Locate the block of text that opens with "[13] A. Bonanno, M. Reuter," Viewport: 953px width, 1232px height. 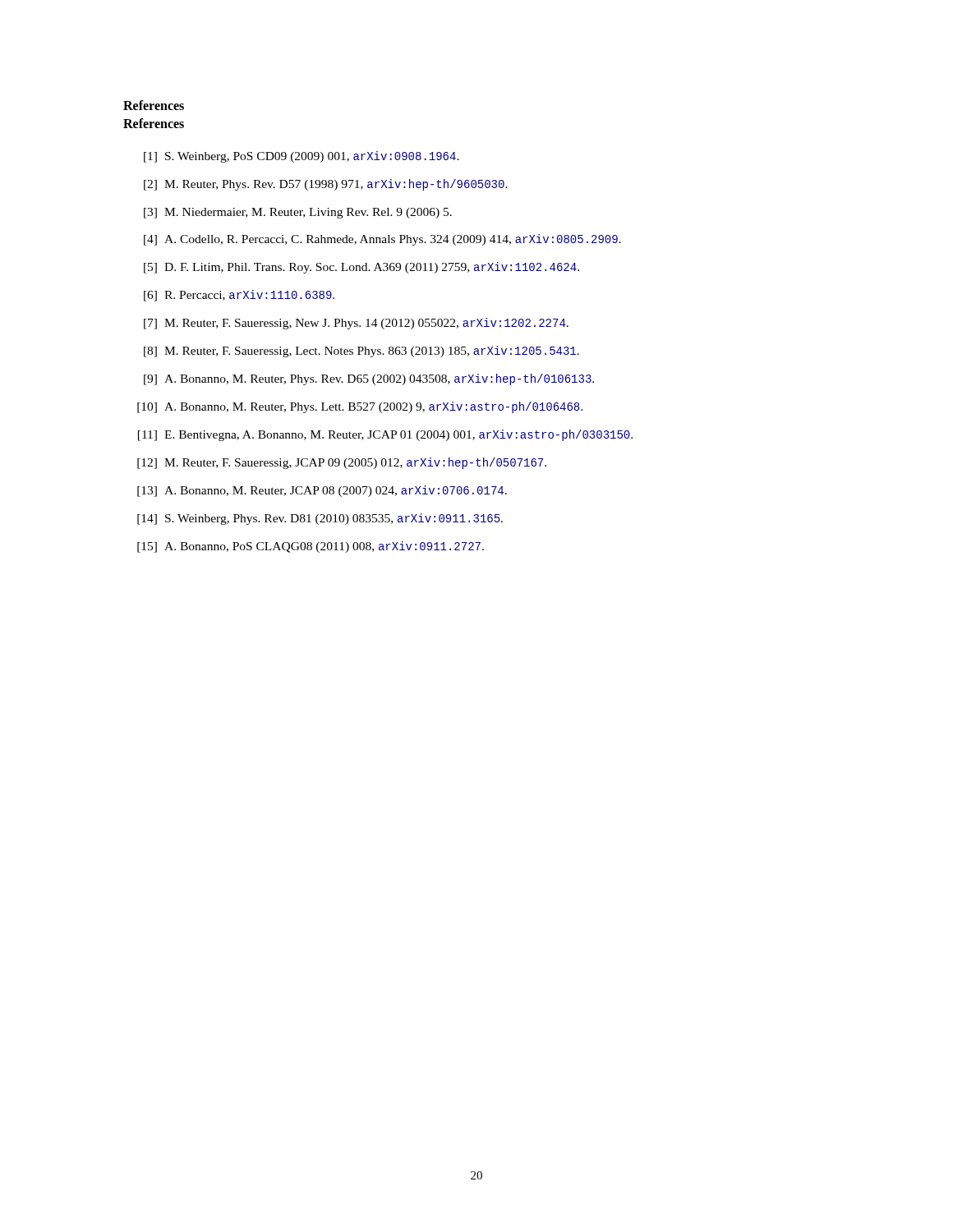pos(460,491)
